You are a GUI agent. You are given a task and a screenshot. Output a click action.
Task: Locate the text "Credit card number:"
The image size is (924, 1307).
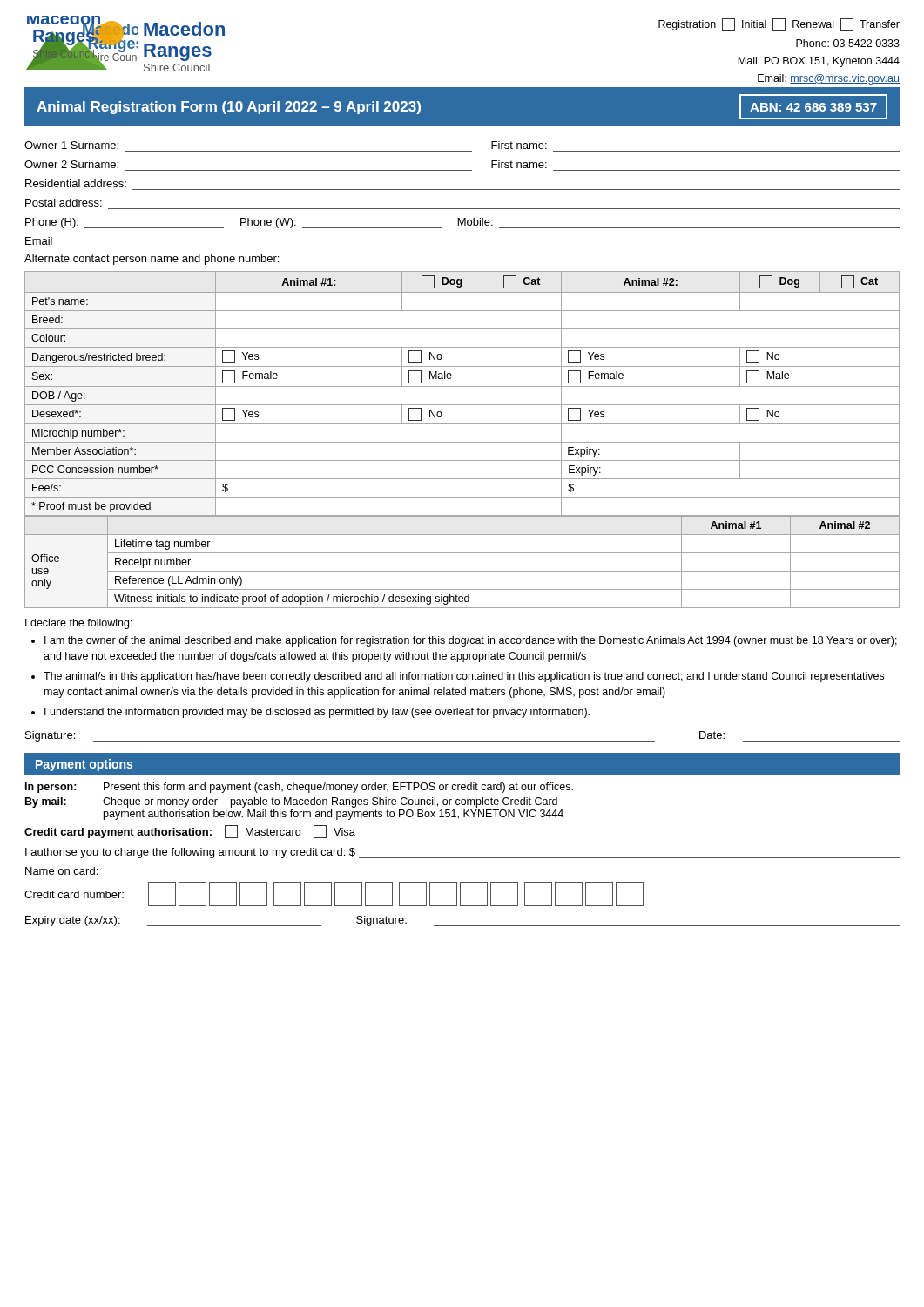point(334,894)
